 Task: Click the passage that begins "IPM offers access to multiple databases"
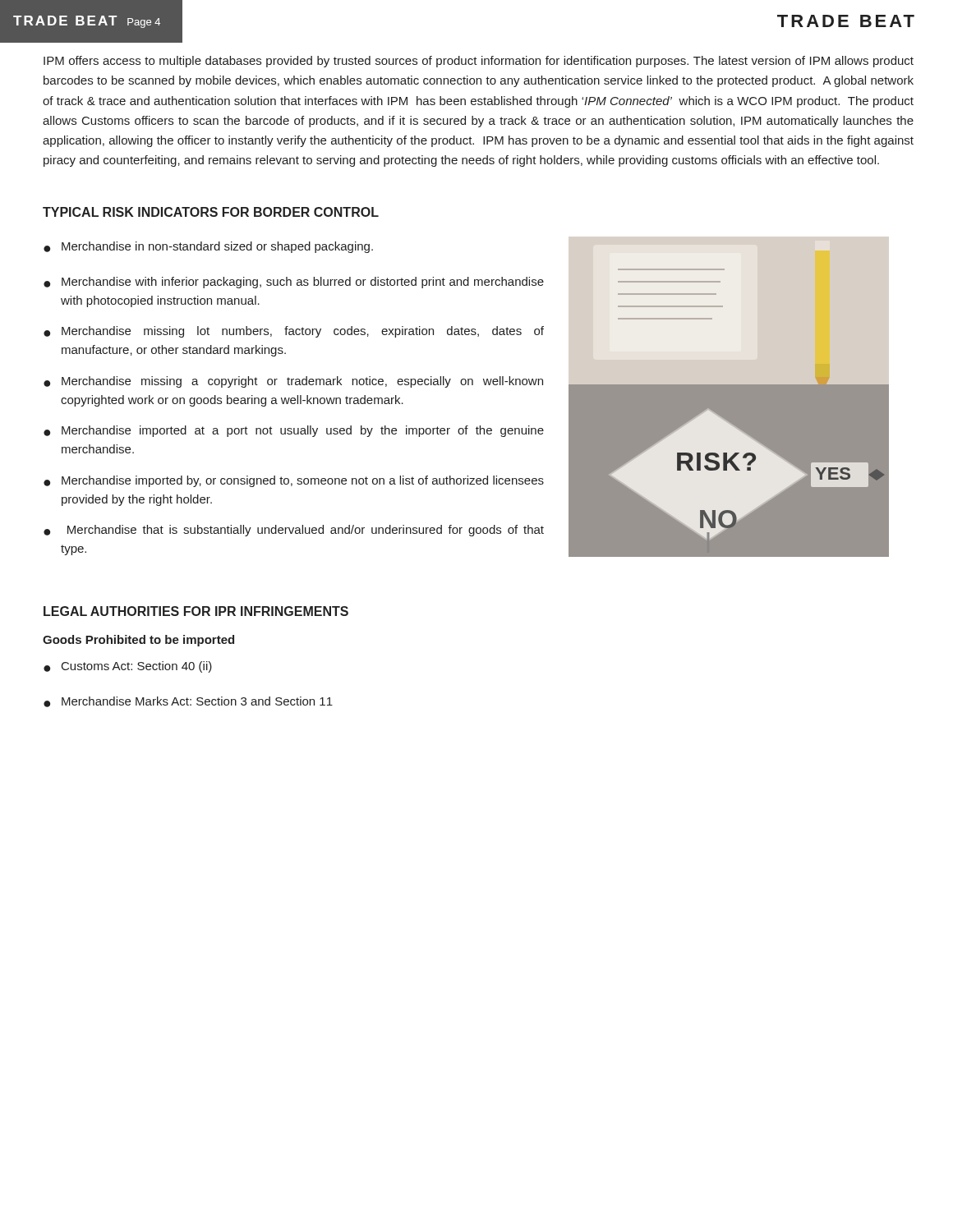tap(478, 110)
